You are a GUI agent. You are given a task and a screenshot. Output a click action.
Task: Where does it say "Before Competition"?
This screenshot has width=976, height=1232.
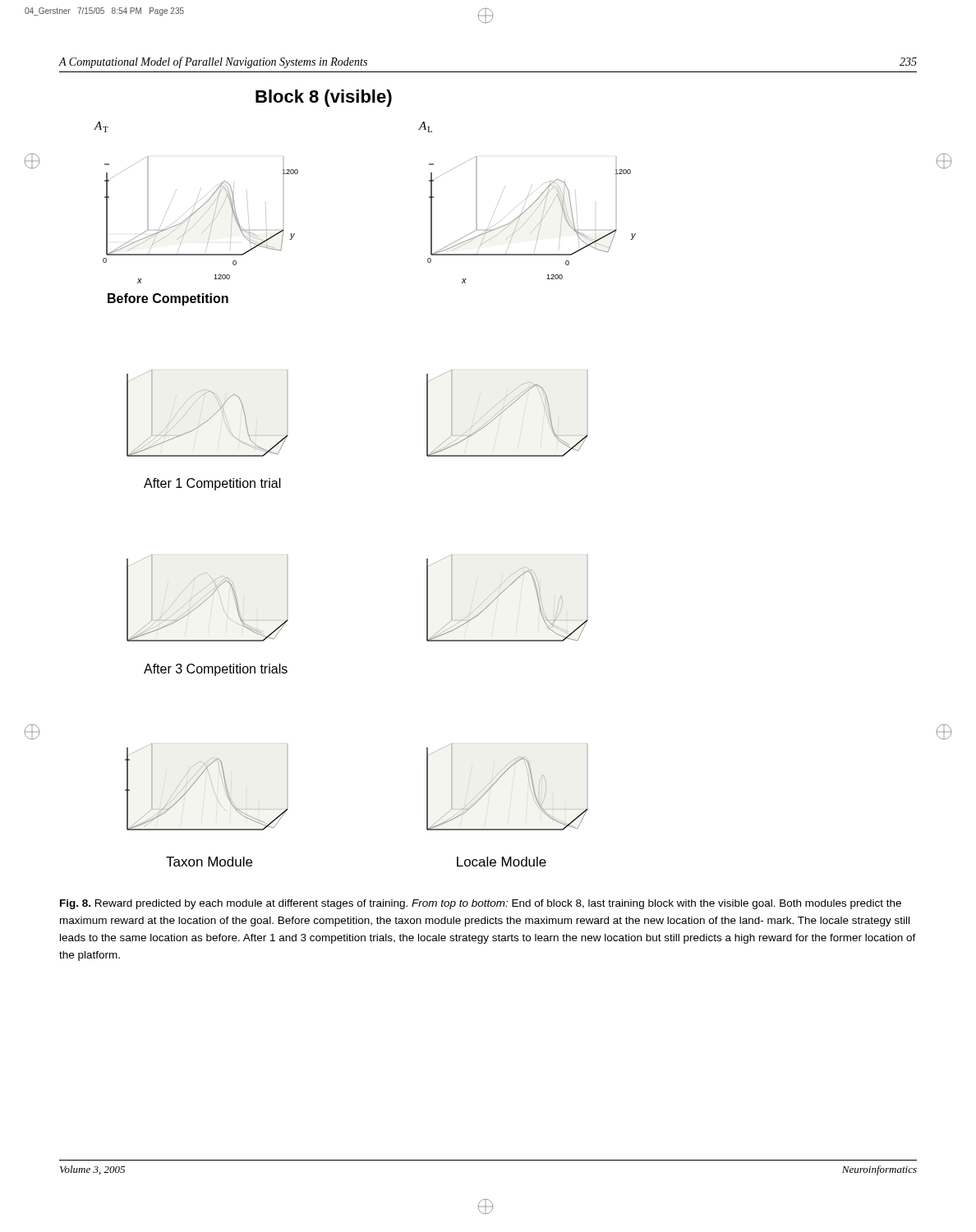click(168, 299)
